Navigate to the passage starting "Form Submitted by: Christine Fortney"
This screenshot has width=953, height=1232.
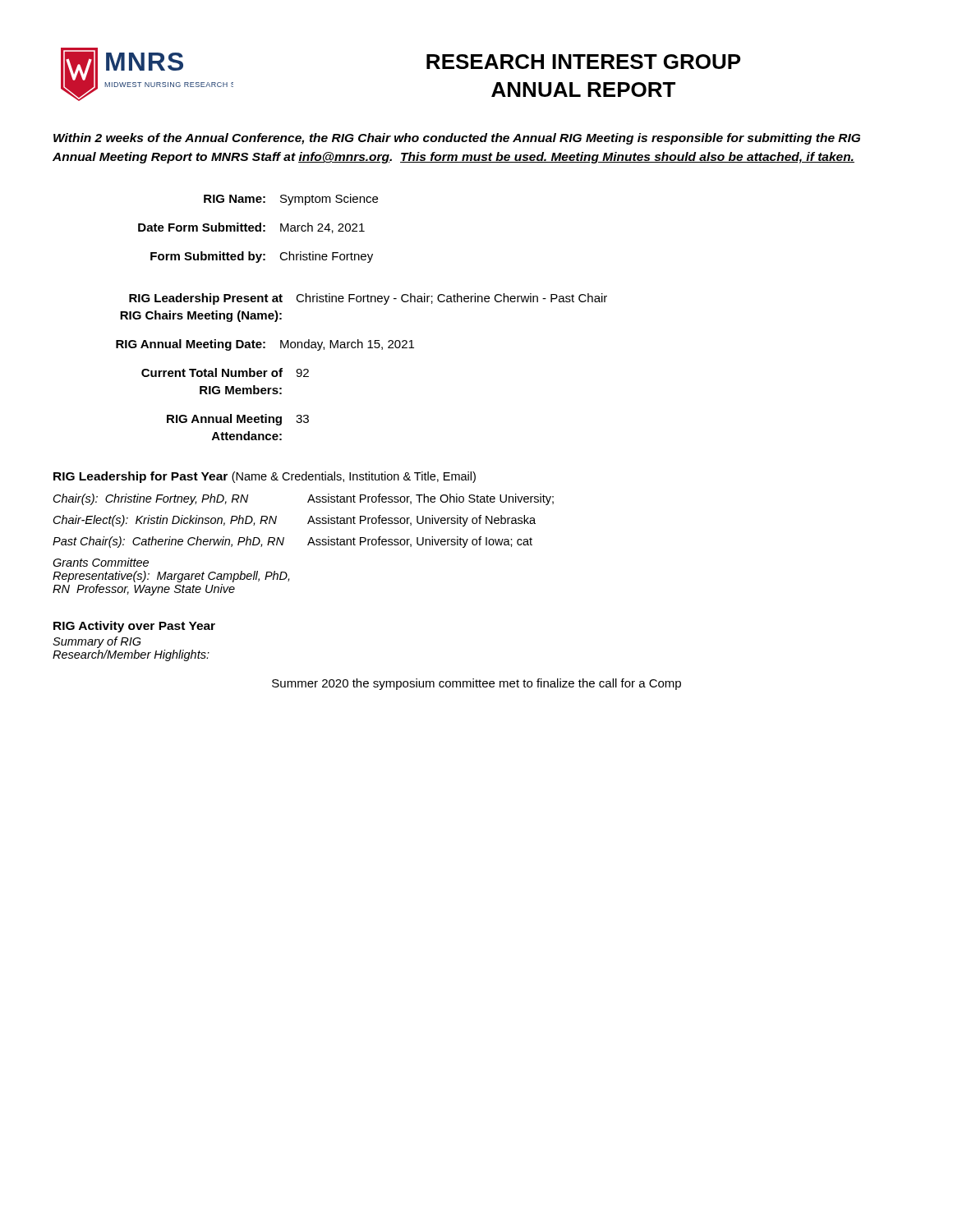tap(262, 257)
